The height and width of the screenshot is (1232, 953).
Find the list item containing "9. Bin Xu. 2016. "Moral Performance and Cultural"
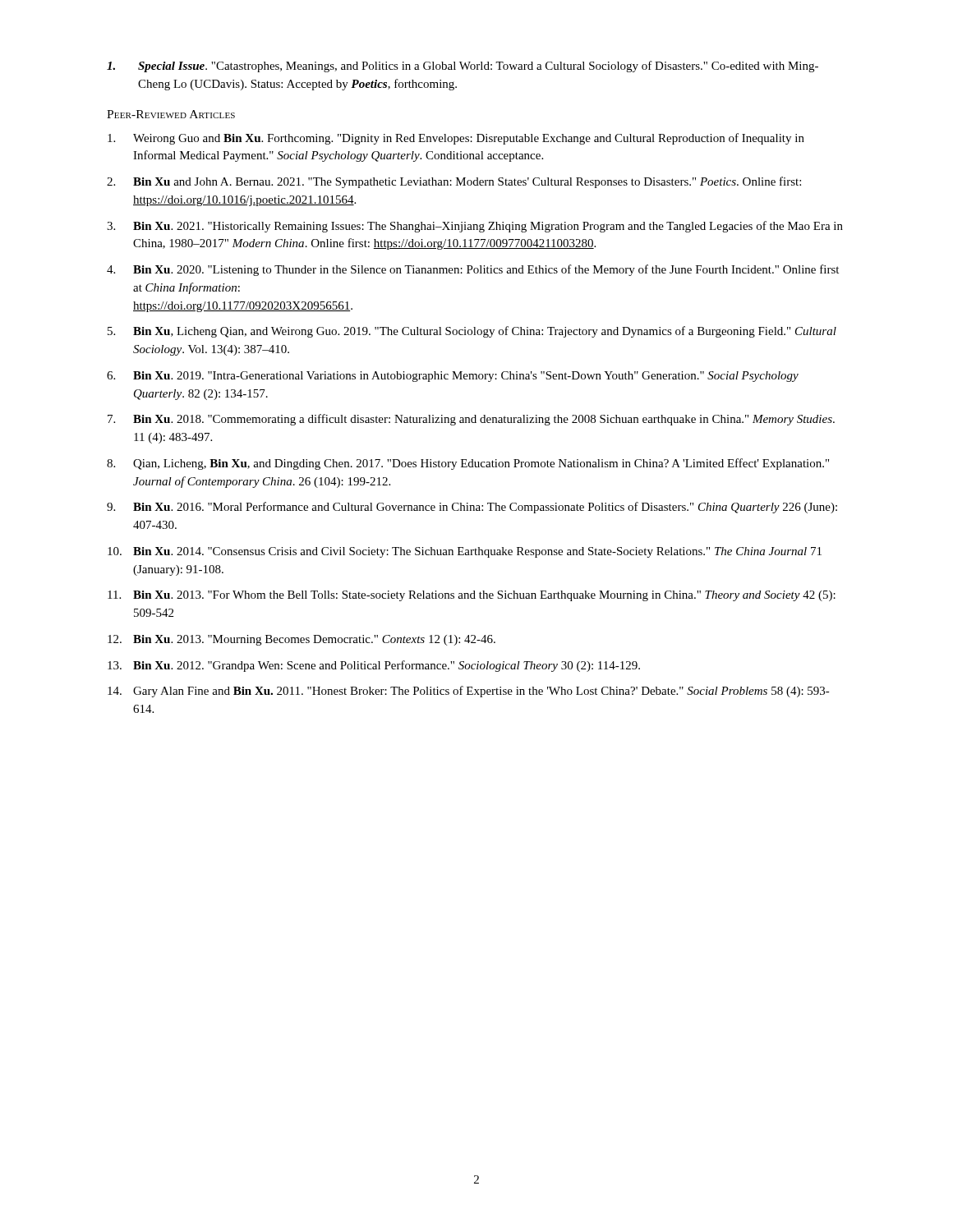point(476,517)
